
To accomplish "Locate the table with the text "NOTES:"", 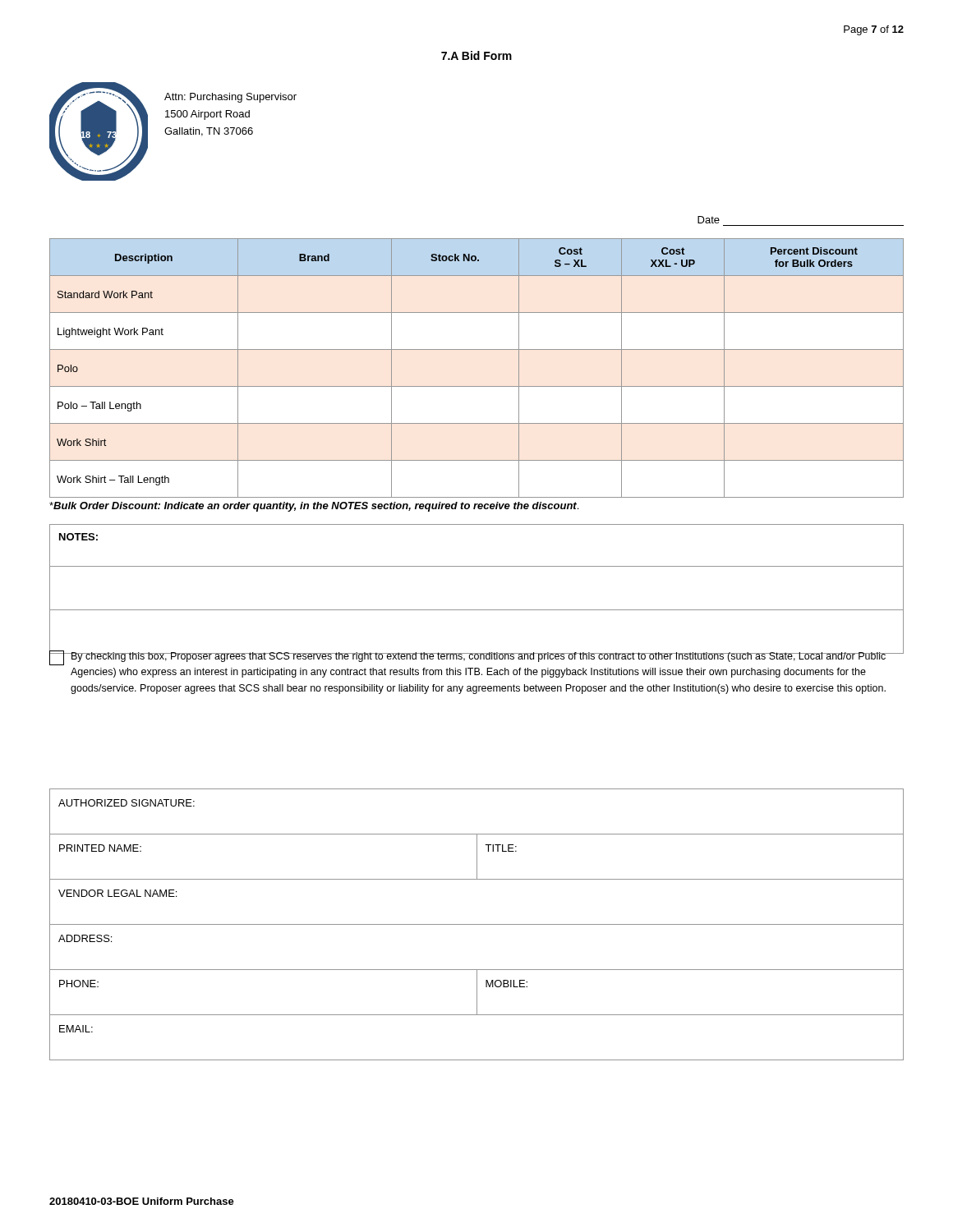I will coord(476,589).
